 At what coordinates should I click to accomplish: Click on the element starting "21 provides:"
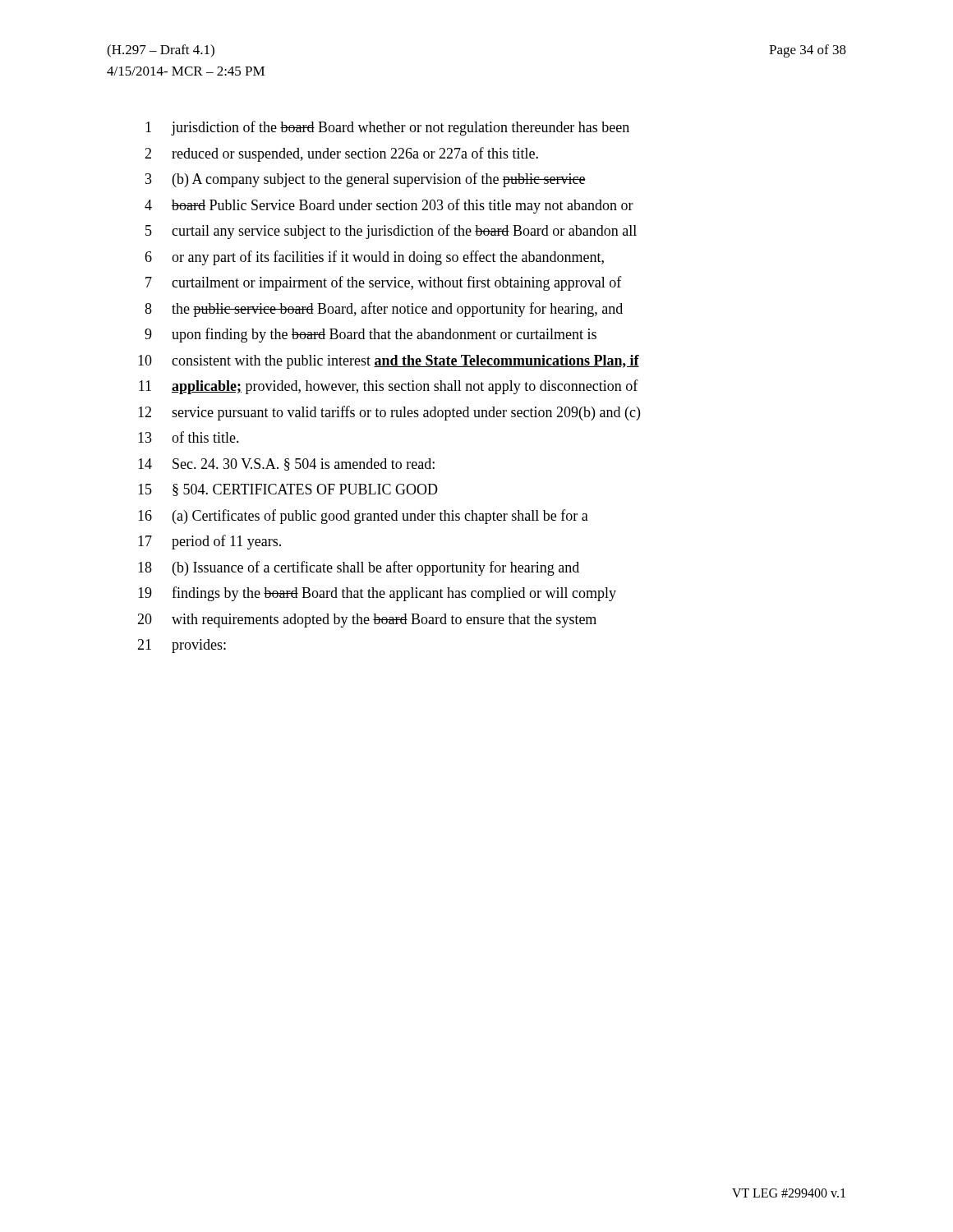coord(182,646)
